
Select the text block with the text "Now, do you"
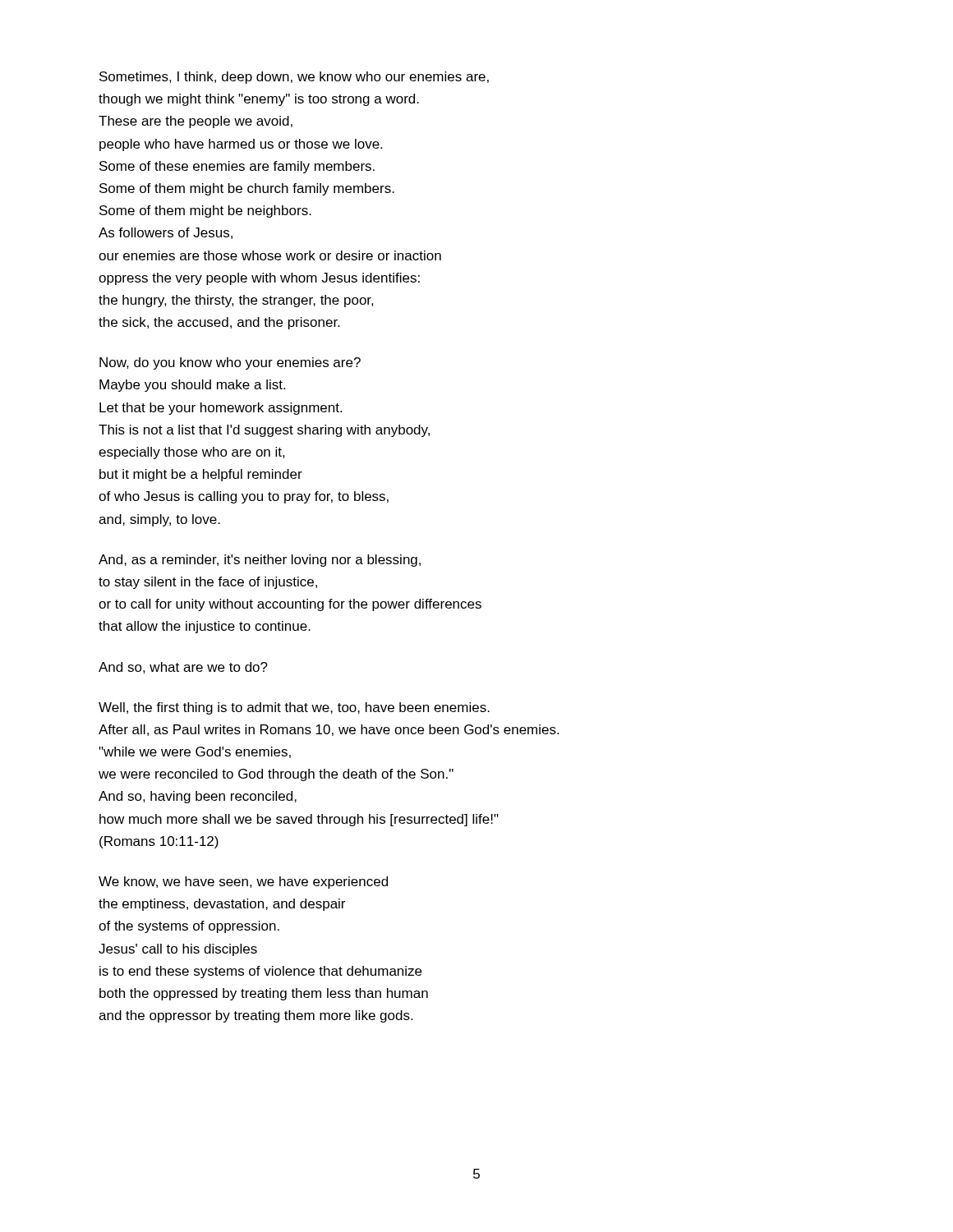point(230,363)
